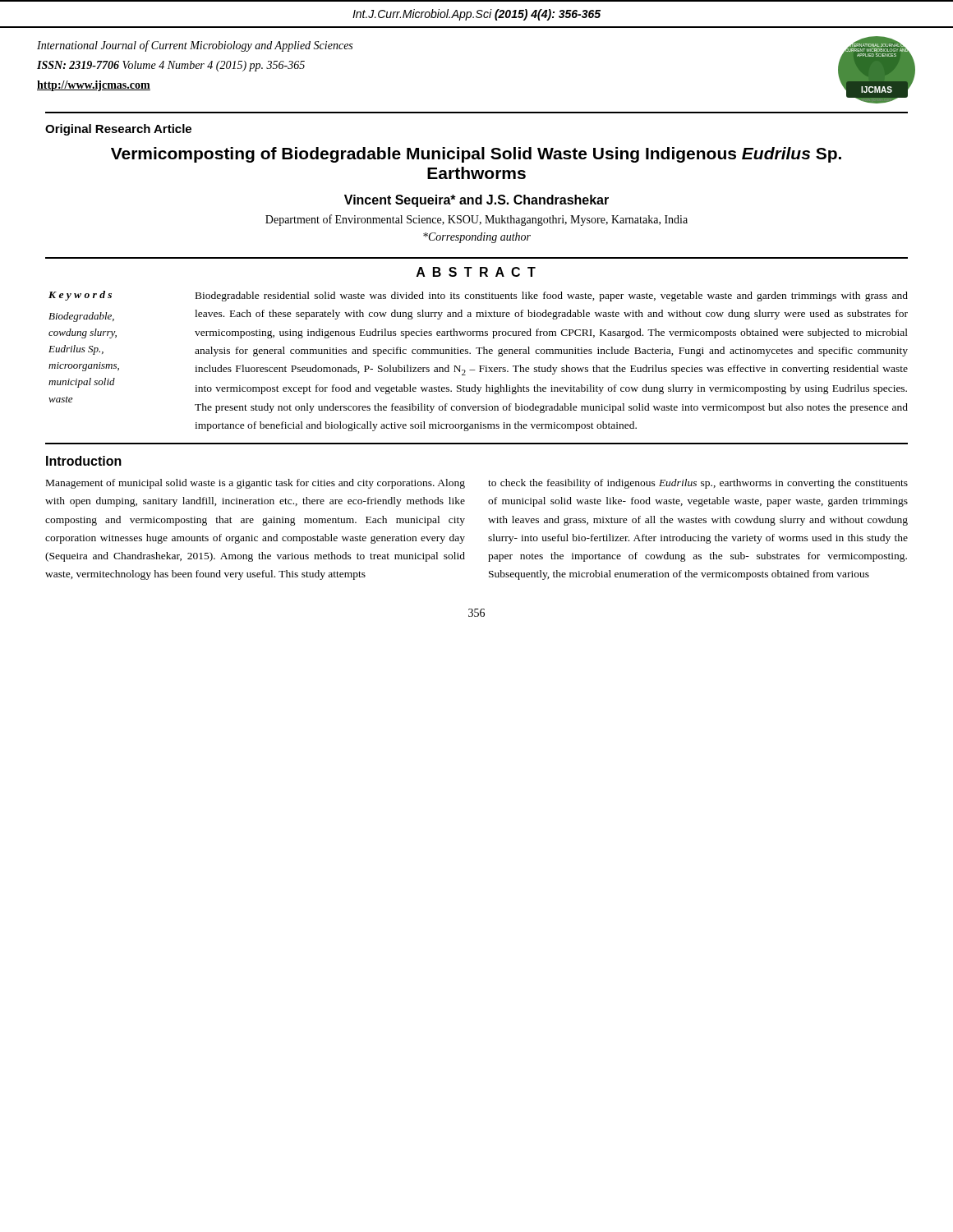This screenshot has width=953, height=1232.
Task: Locate the element starting "Original Research Article"
Action: click(x=119, y=129)
